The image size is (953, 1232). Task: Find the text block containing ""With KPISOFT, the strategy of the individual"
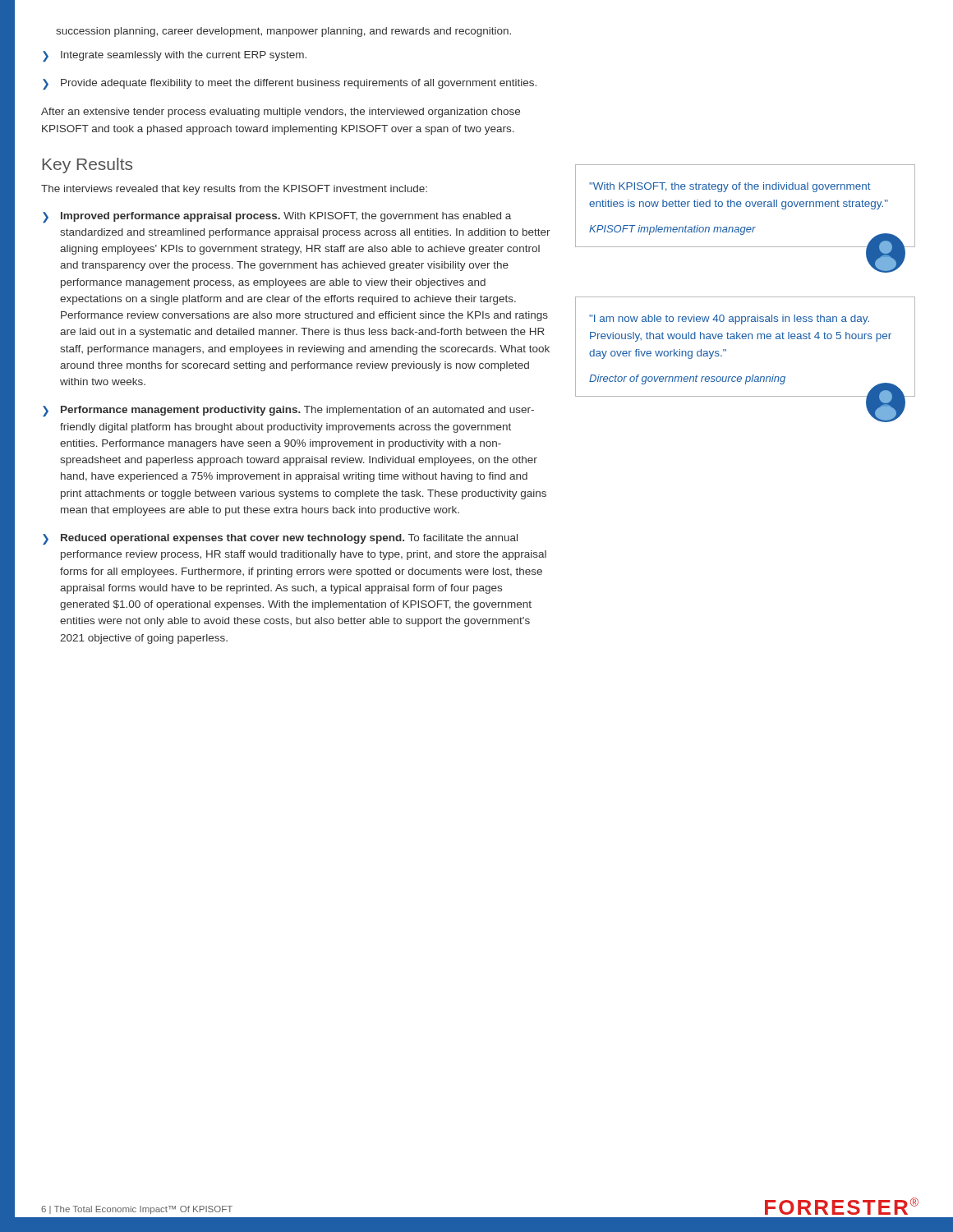(748, 213)
